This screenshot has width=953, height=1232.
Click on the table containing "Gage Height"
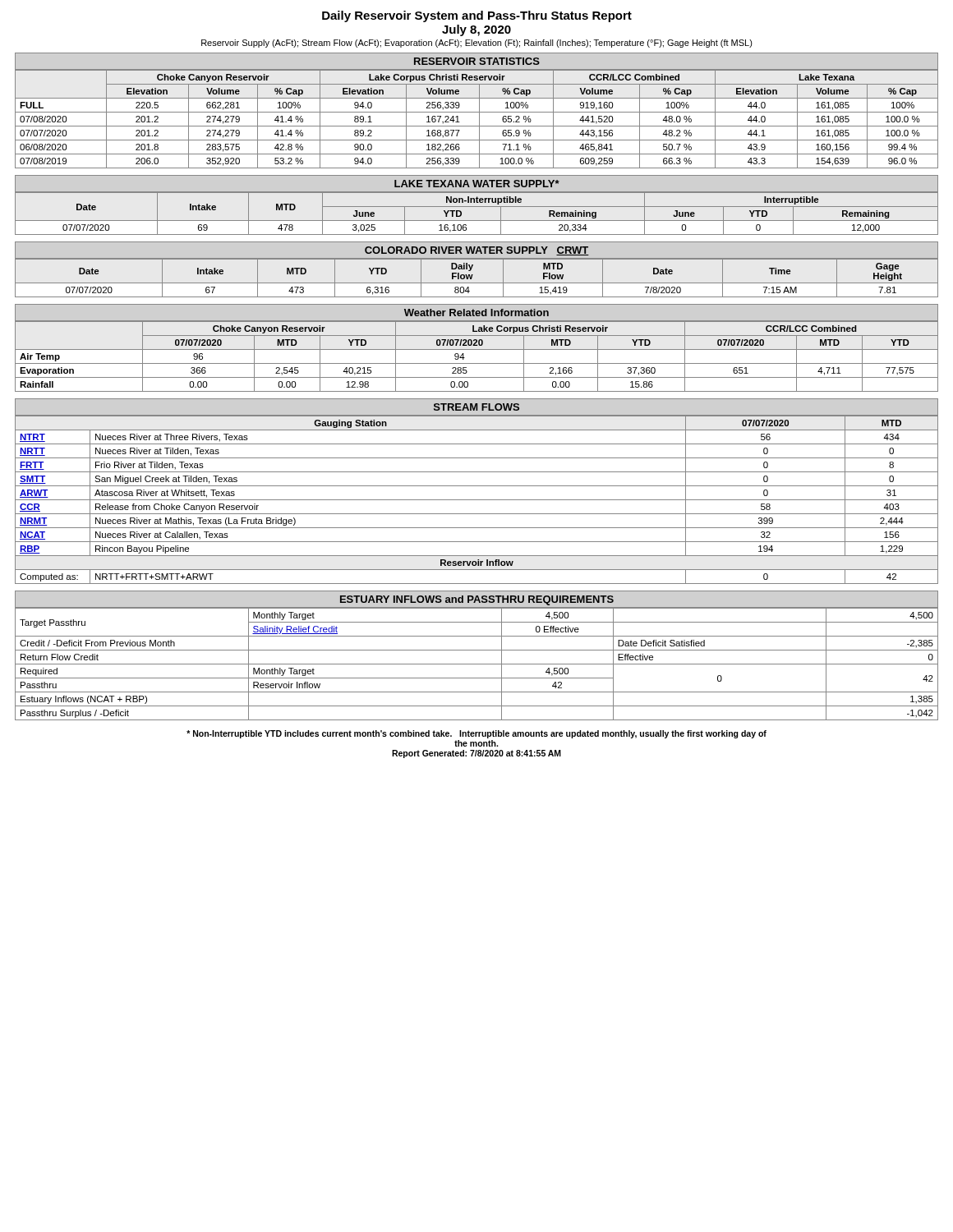pos(476,278)
